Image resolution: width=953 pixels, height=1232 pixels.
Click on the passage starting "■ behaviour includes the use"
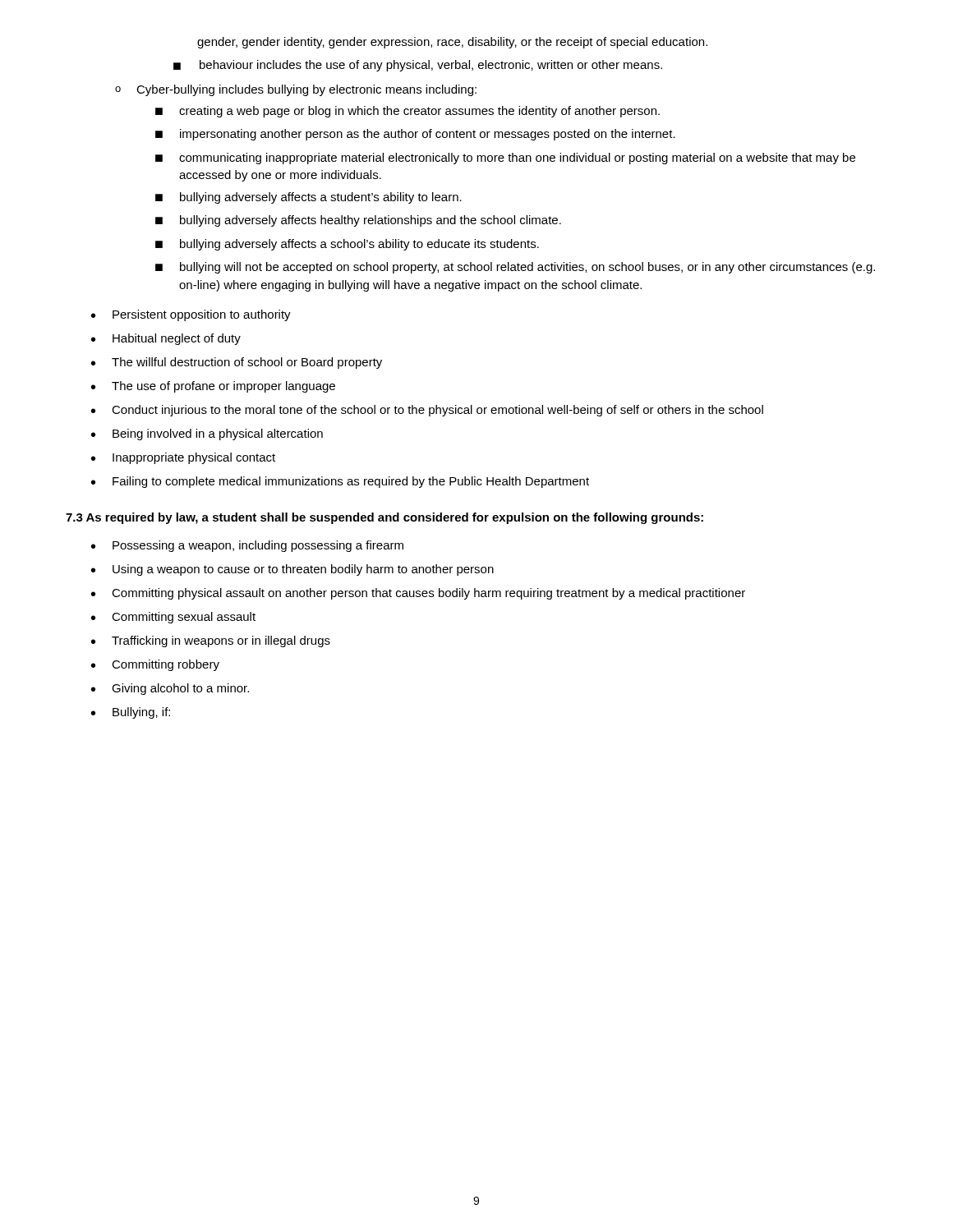418,66
